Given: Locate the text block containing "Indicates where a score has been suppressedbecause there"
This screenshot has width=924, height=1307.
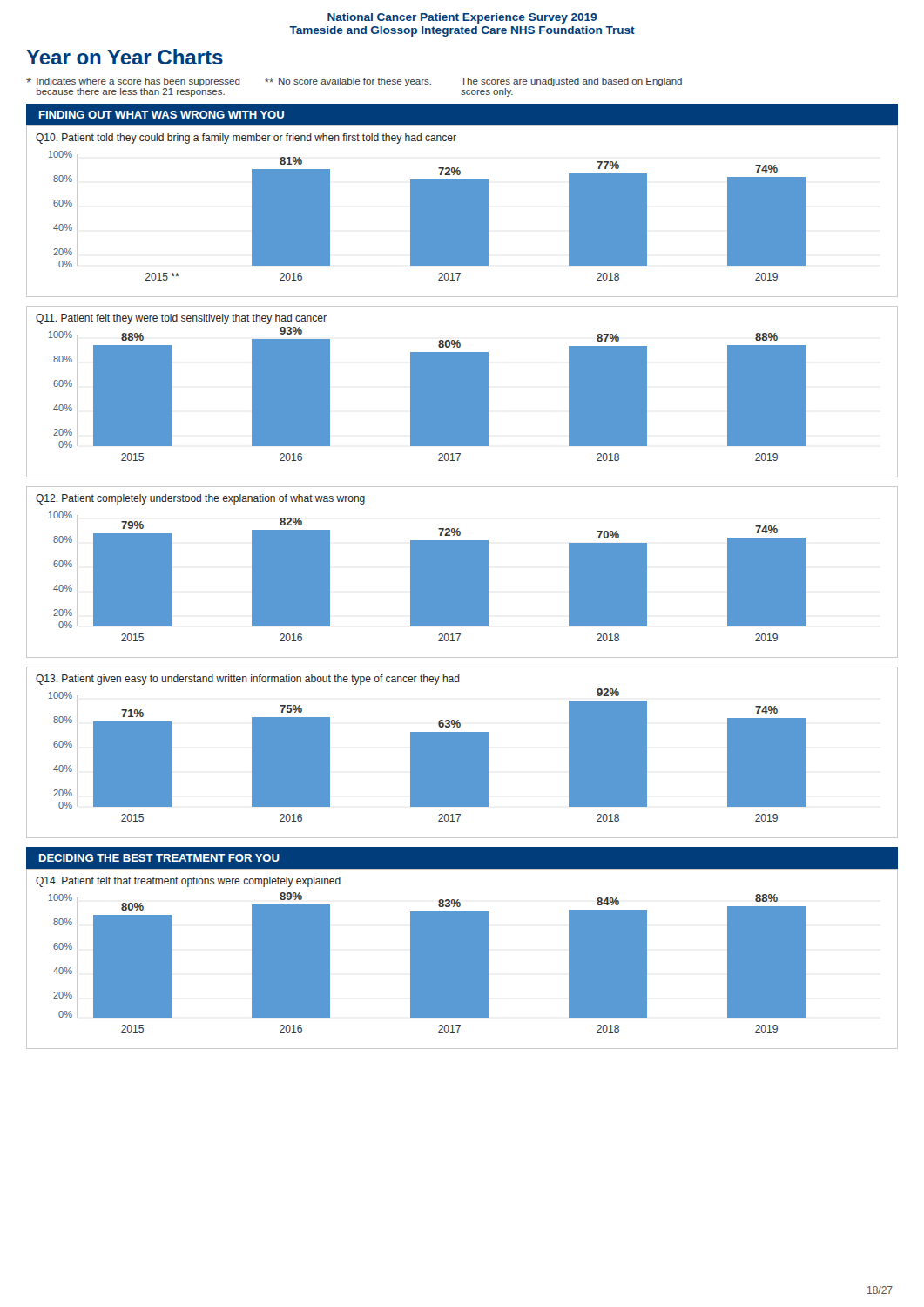Looking at the screenshot, I should click(x=354, y=86).
